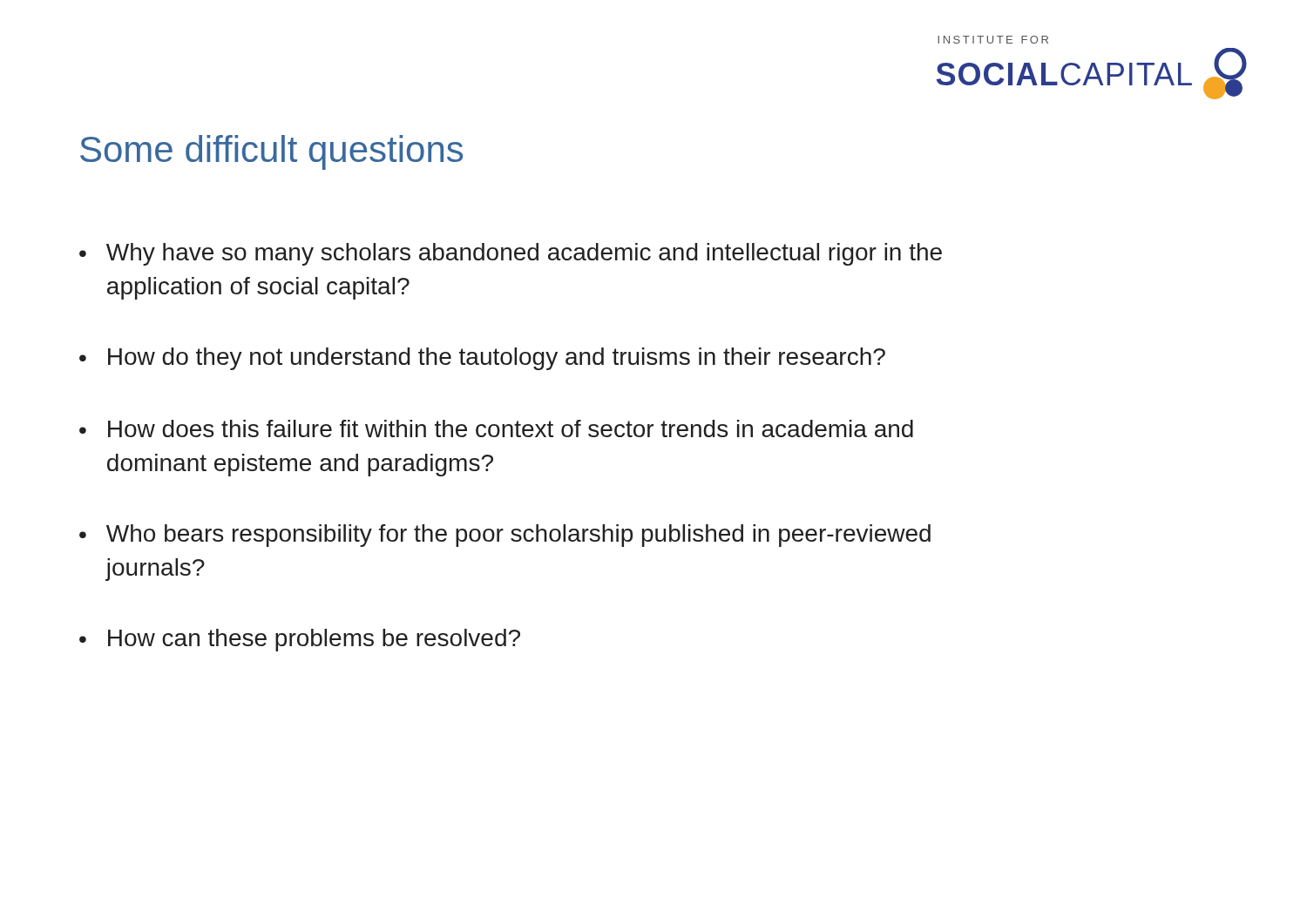
Task: Locate the element starting "• How does this failure fit within the"
Action: 496,446
